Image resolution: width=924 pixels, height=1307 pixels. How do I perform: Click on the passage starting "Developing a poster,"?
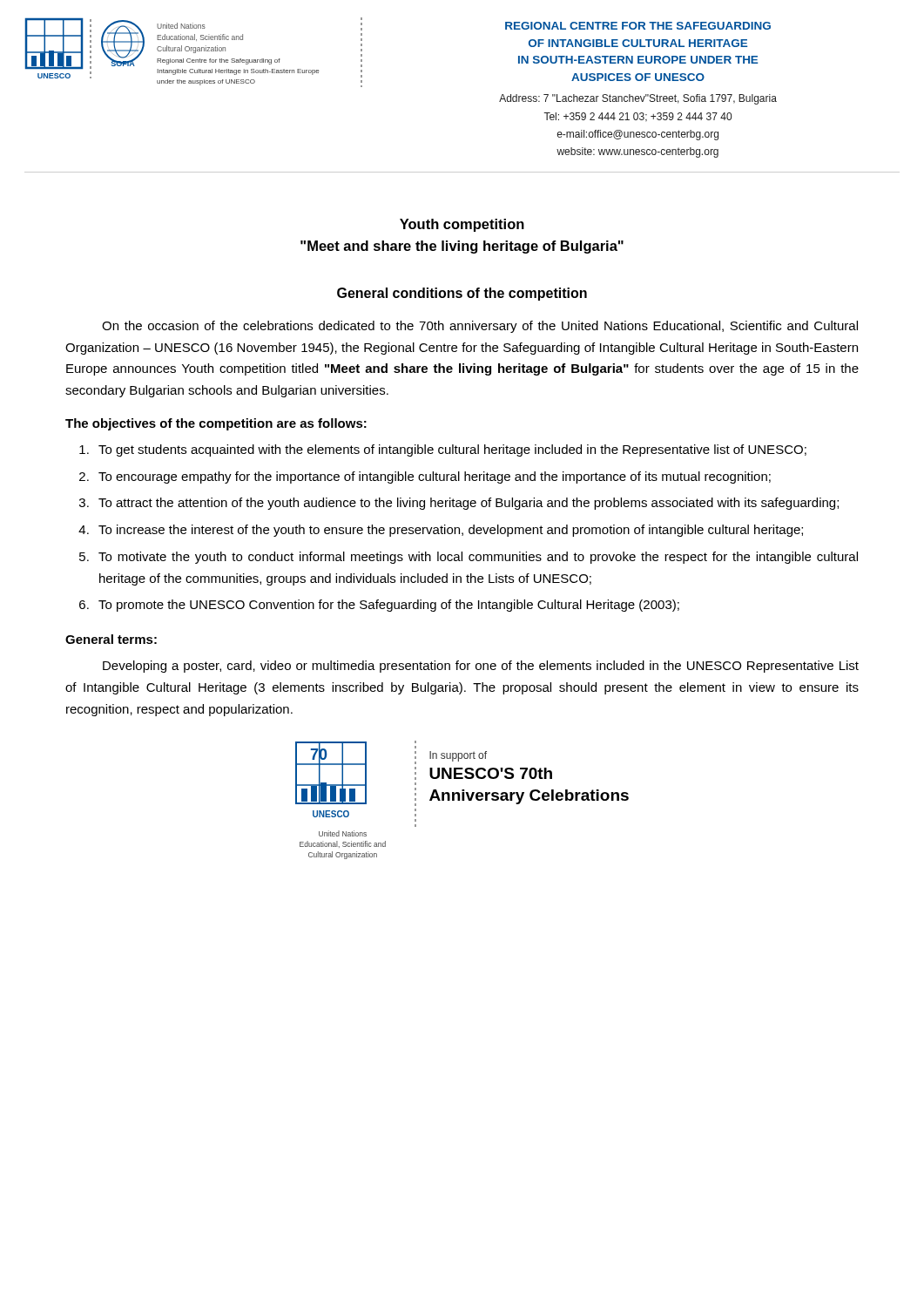click(x=462, y=687)
